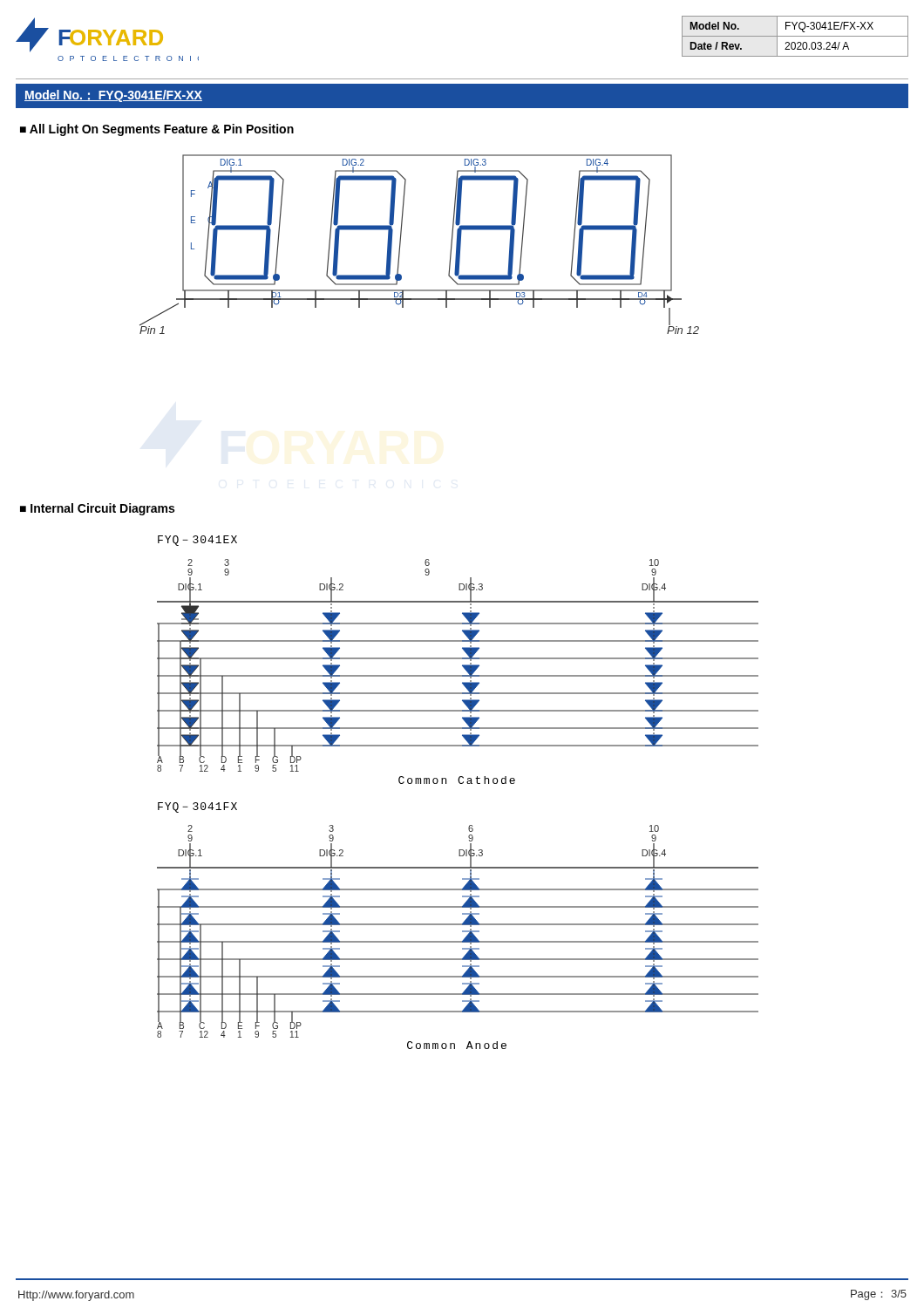Locate the section header with the text "■ All Light On Segments Feature & Pin"
This screenshot has height=1308, width=924.
click(x=157, y=129)
